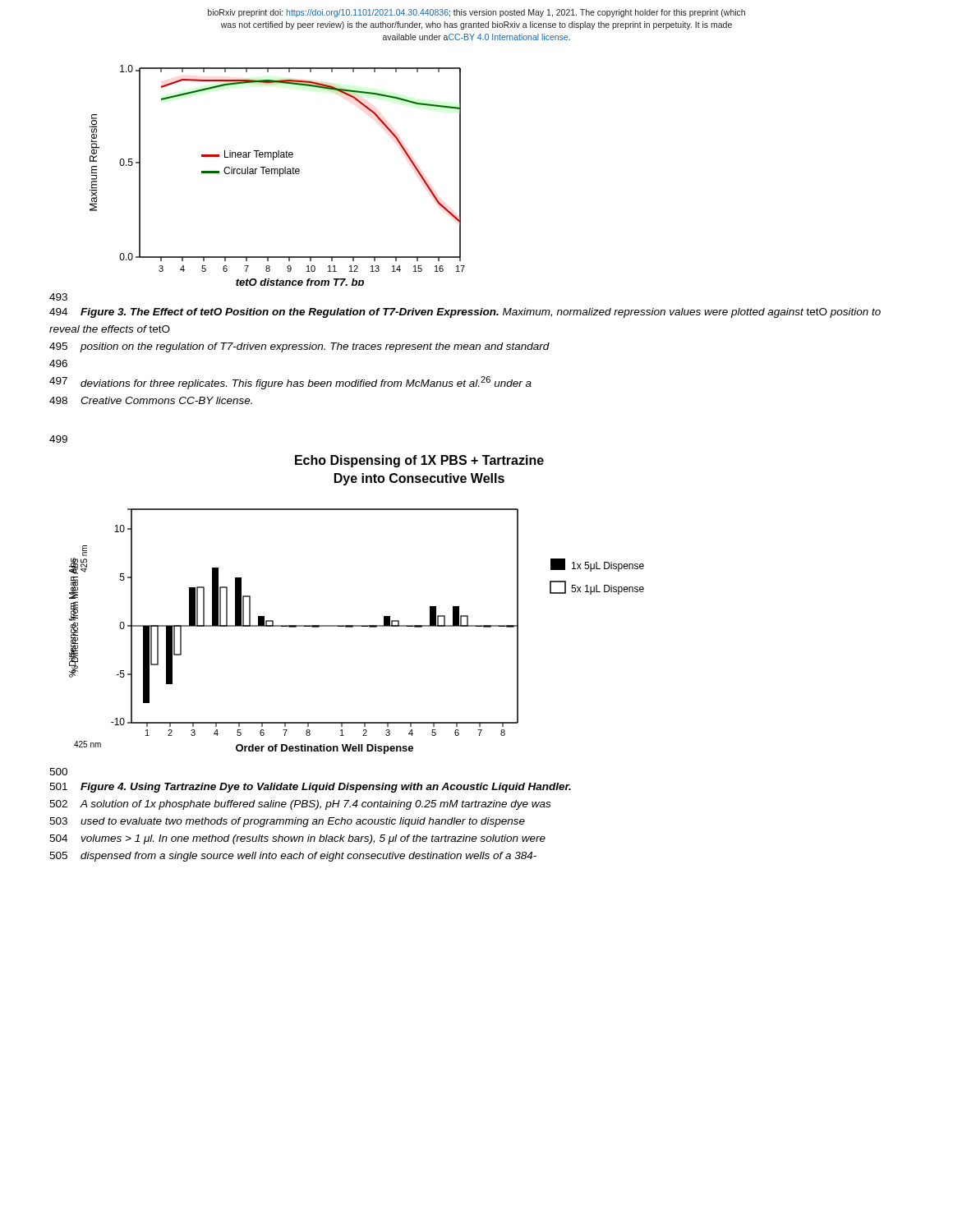Click the caption that begins "494Figure 3. The Effect of tetO Position"
The height and width of the screenshot is (1232, 953).
[465, 357]
